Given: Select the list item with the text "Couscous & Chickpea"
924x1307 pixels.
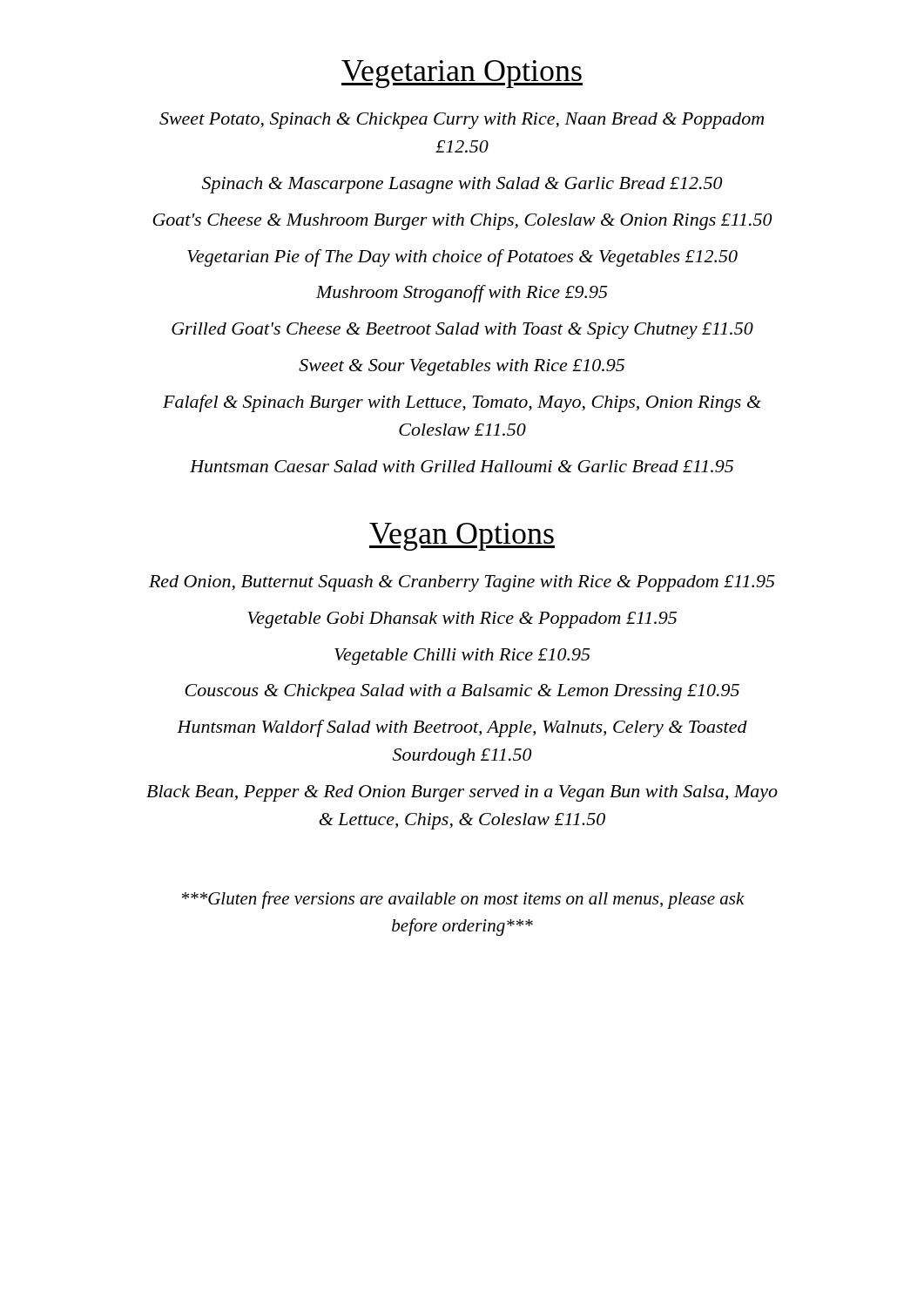Looking at the screenshot, I should click(462, 690).
